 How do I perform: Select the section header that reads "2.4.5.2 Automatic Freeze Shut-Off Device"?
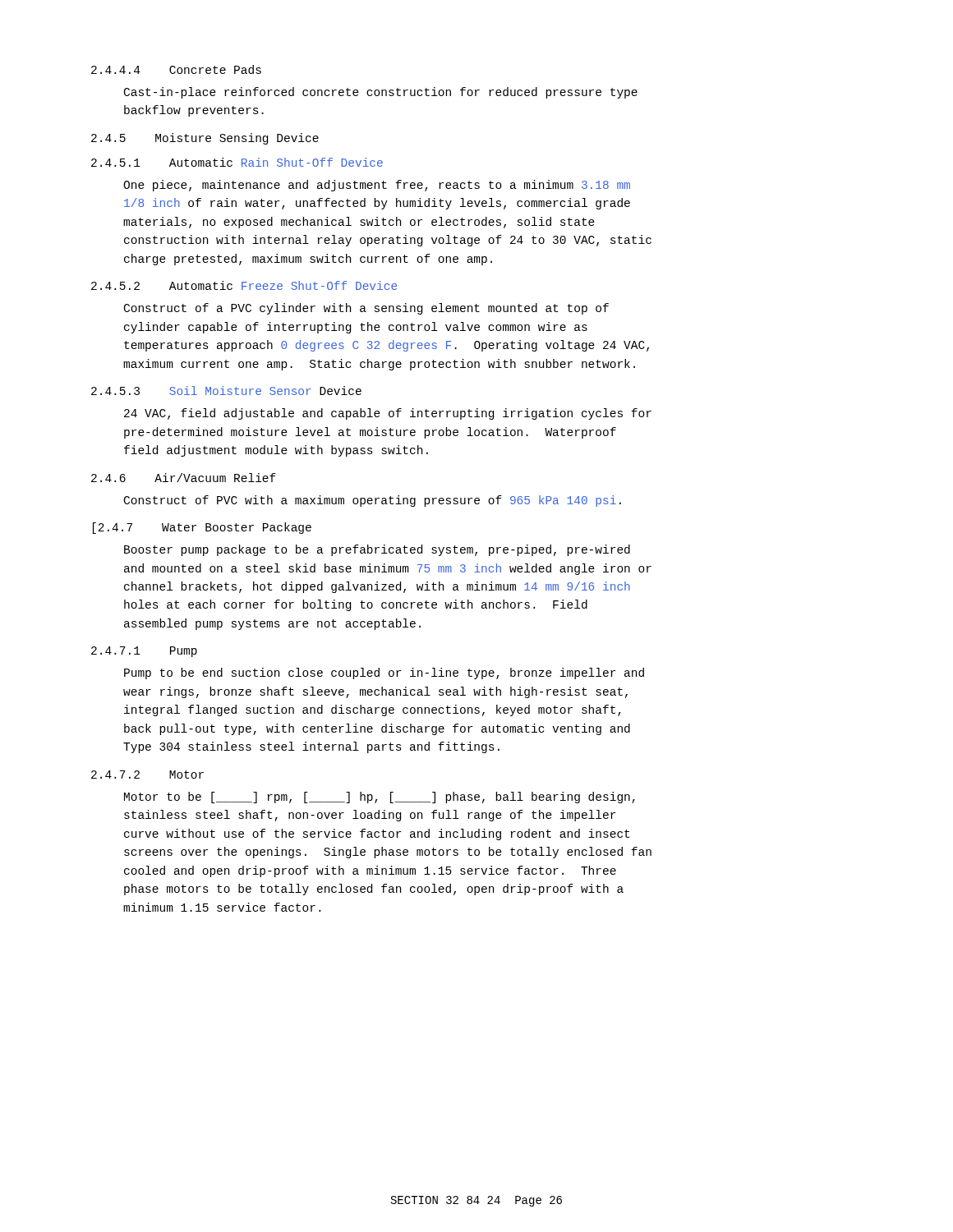pos(244,287)
